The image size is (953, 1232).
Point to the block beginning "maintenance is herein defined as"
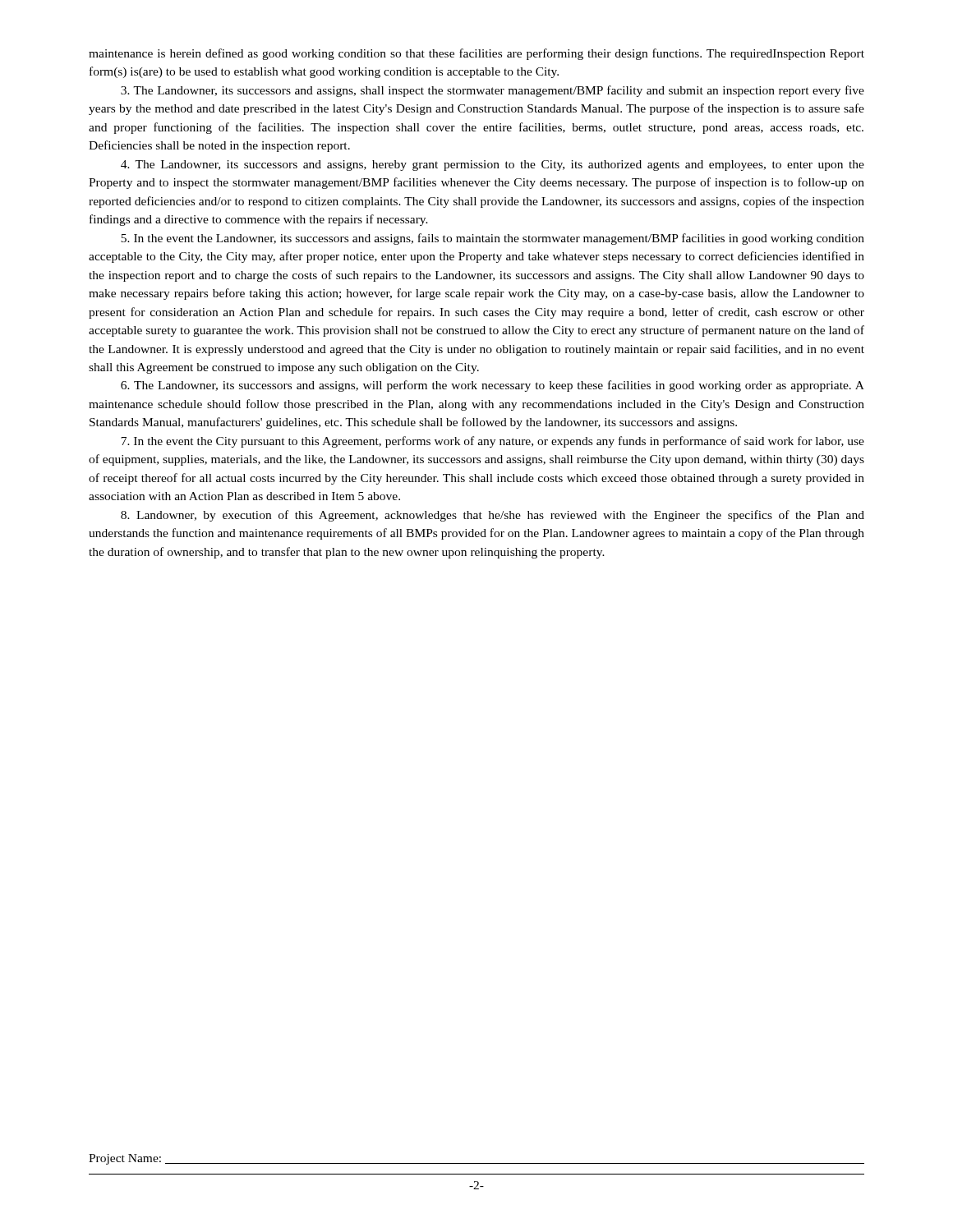[476, 303]
